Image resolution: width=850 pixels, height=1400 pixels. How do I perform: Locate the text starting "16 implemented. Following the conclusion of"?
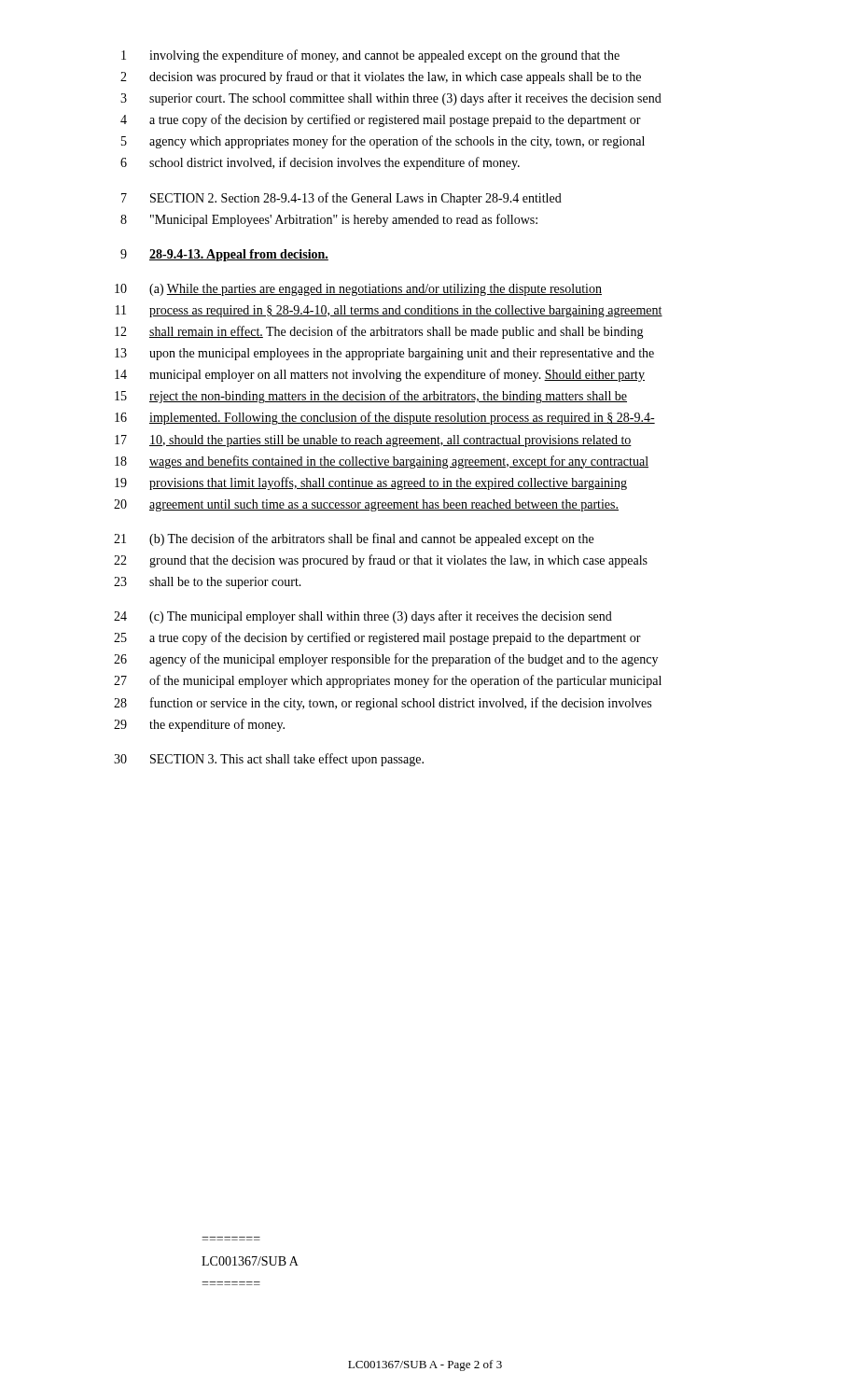(440, 418)
